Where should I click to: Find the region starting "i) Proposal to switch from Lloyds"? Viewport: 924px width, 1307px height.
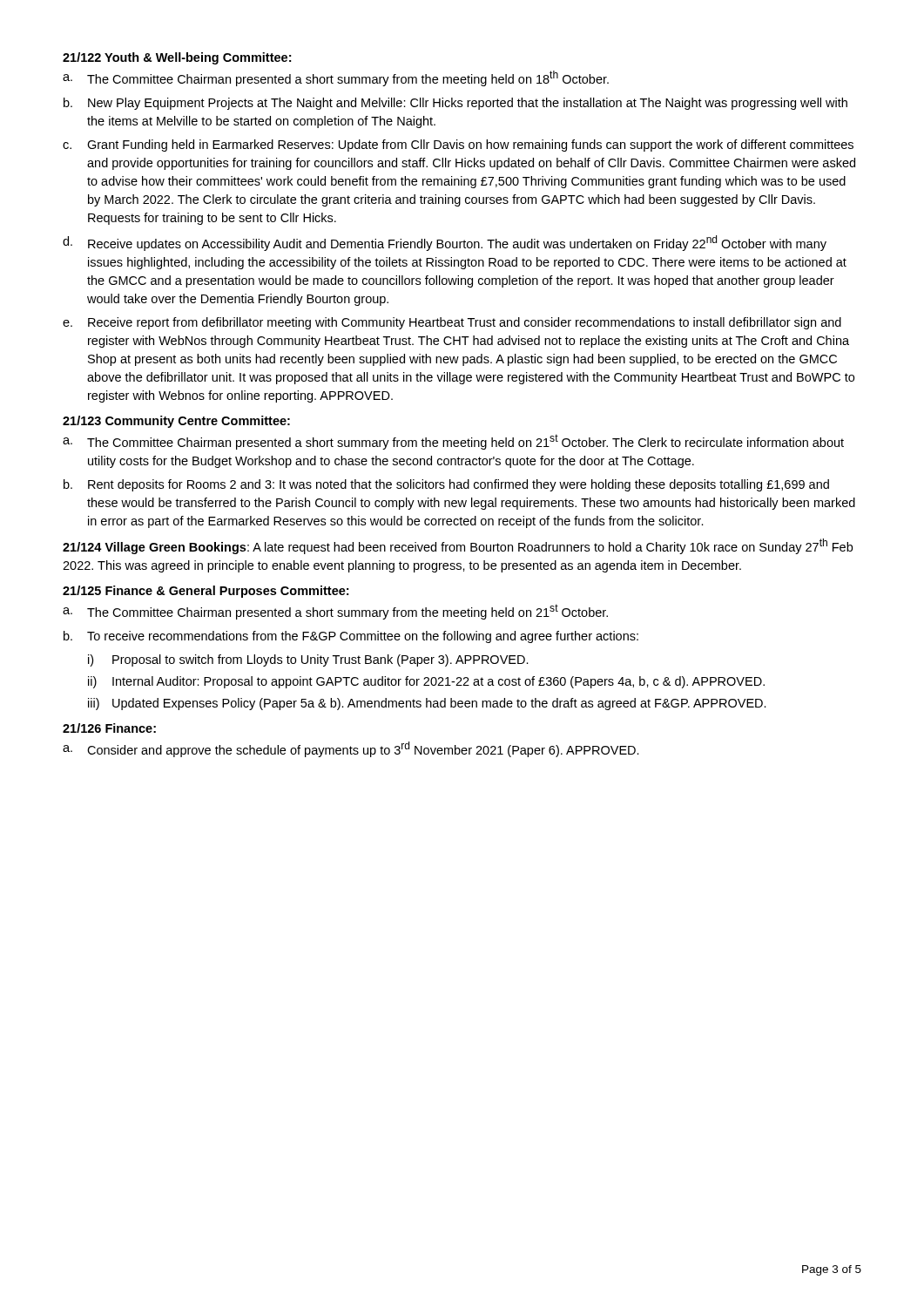474,660
